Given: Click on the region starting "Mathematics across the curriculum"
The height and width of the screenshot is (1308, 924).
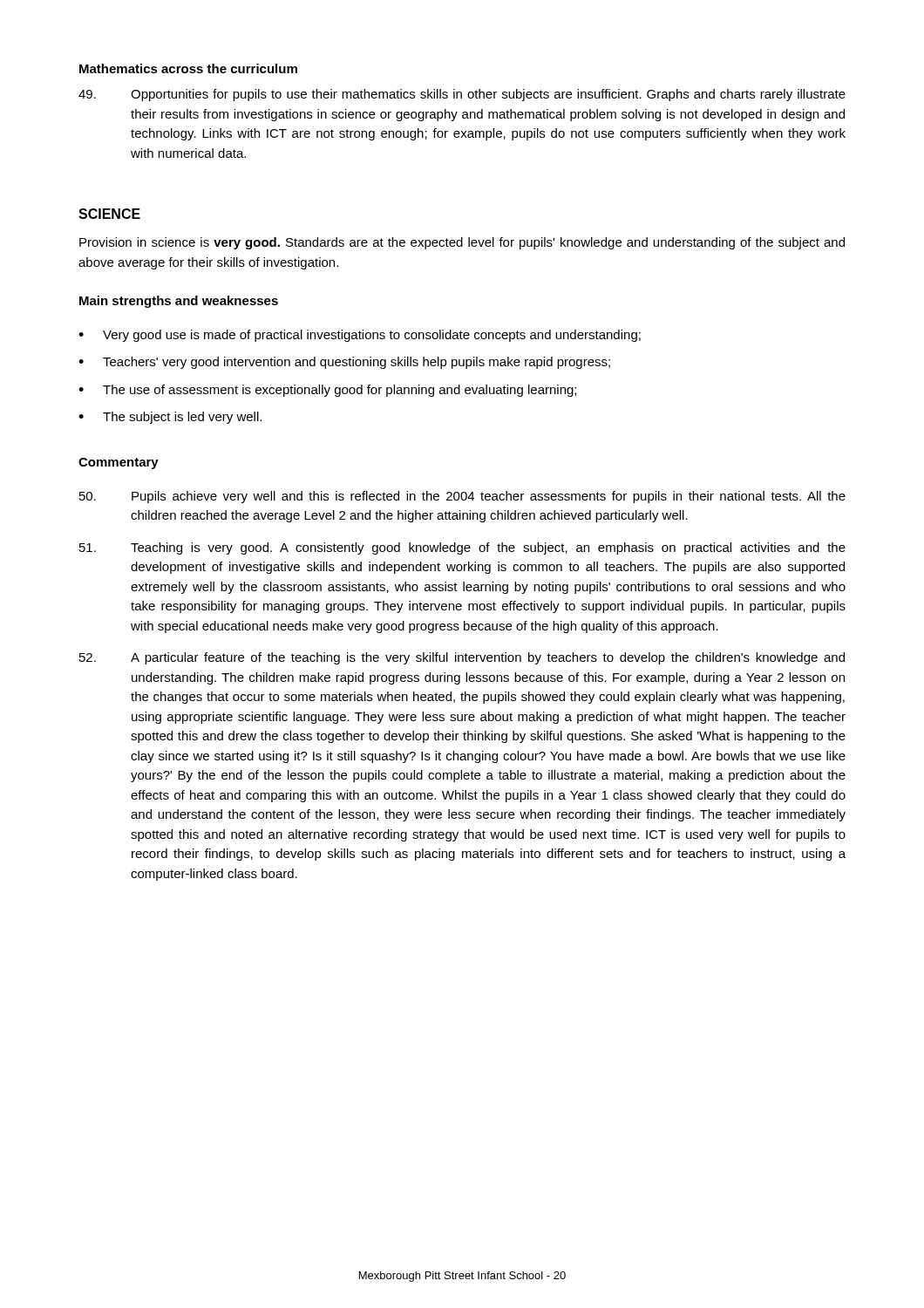Looking at the screenshot, I should 188,68.
